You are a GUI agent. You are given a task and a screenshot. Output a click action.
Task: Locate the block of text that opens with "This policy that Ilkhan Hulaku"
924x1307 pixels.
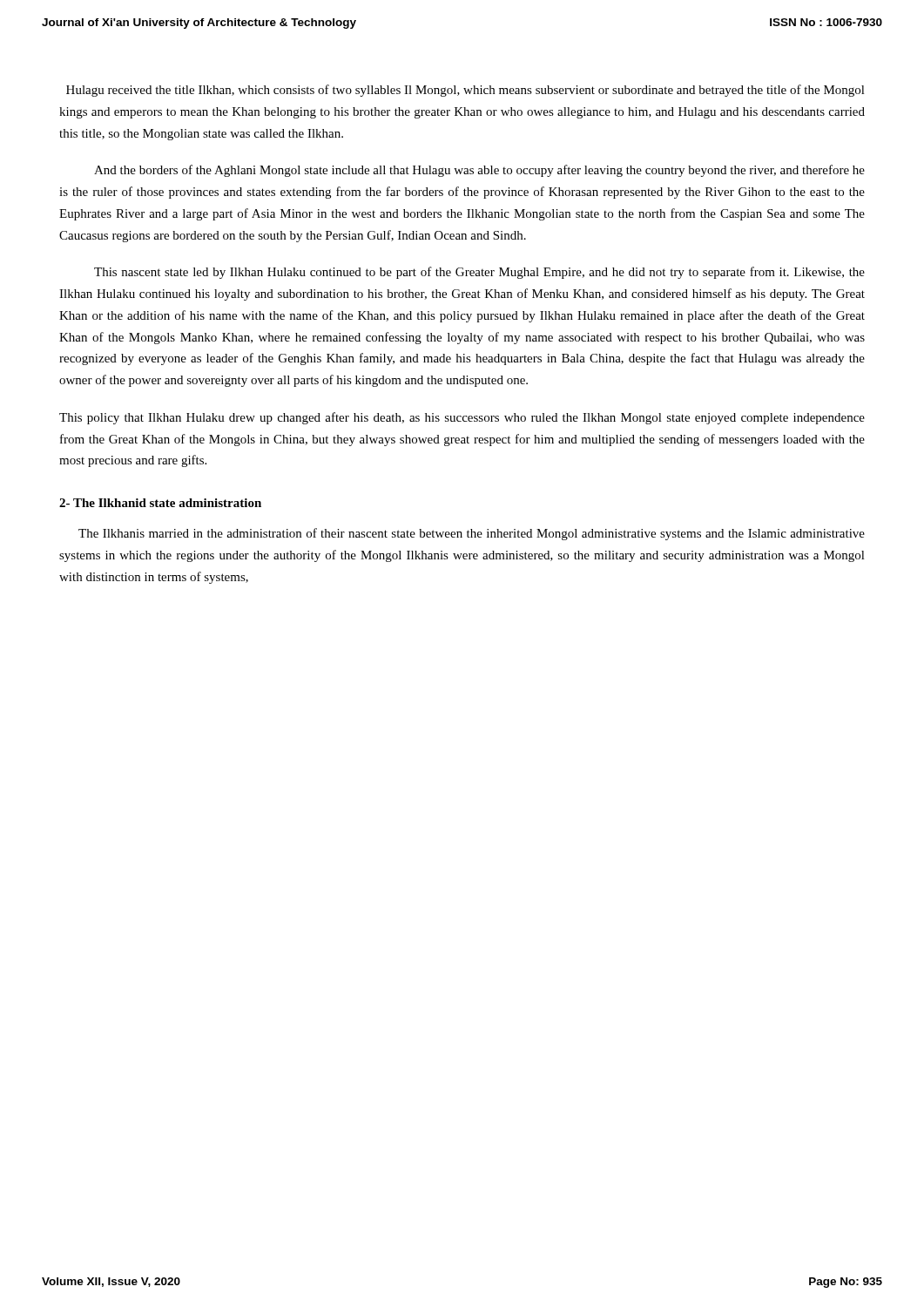[462, 439]
